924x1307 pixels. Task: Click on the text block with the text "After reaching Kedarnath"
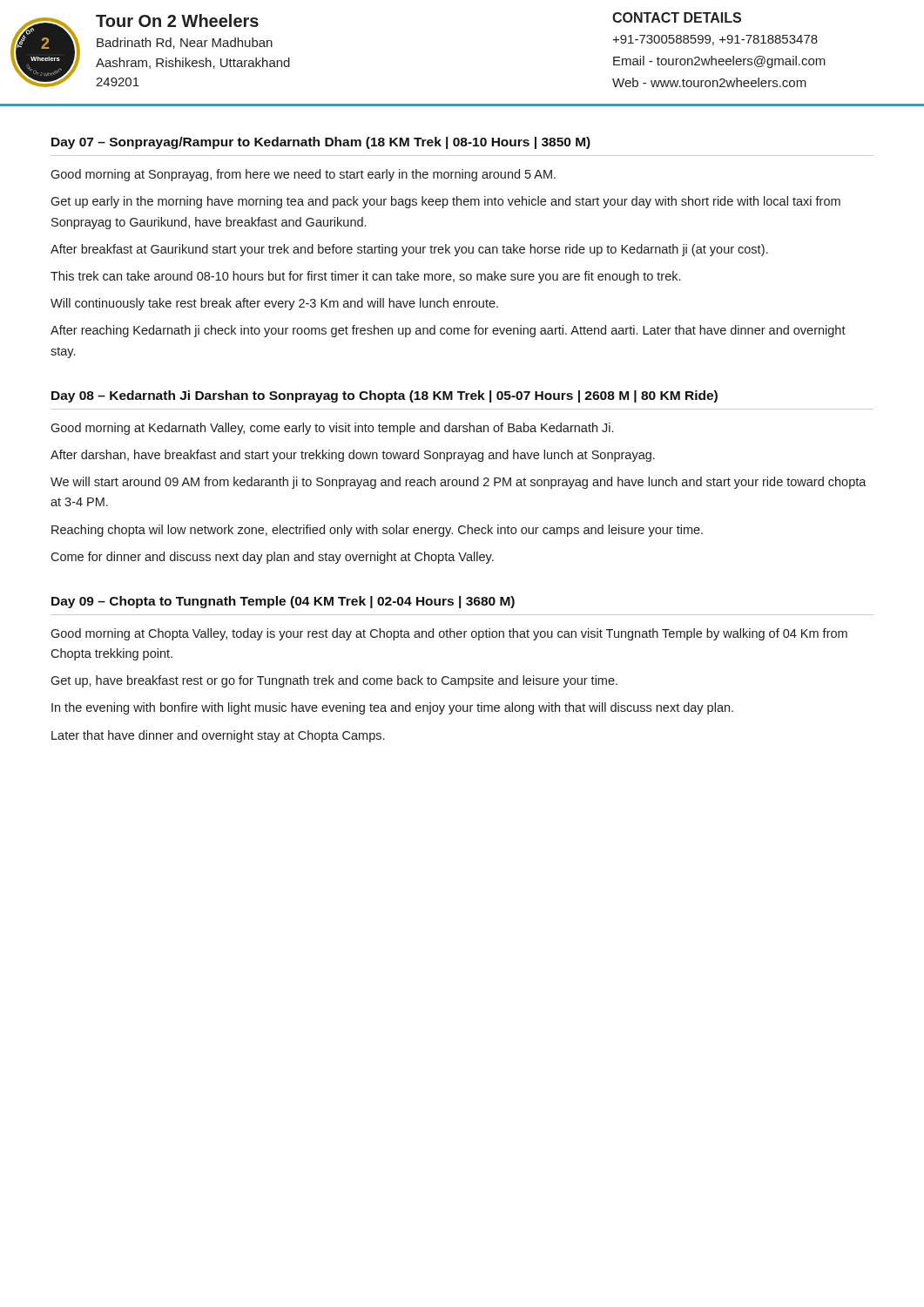[x=448, y=341]
